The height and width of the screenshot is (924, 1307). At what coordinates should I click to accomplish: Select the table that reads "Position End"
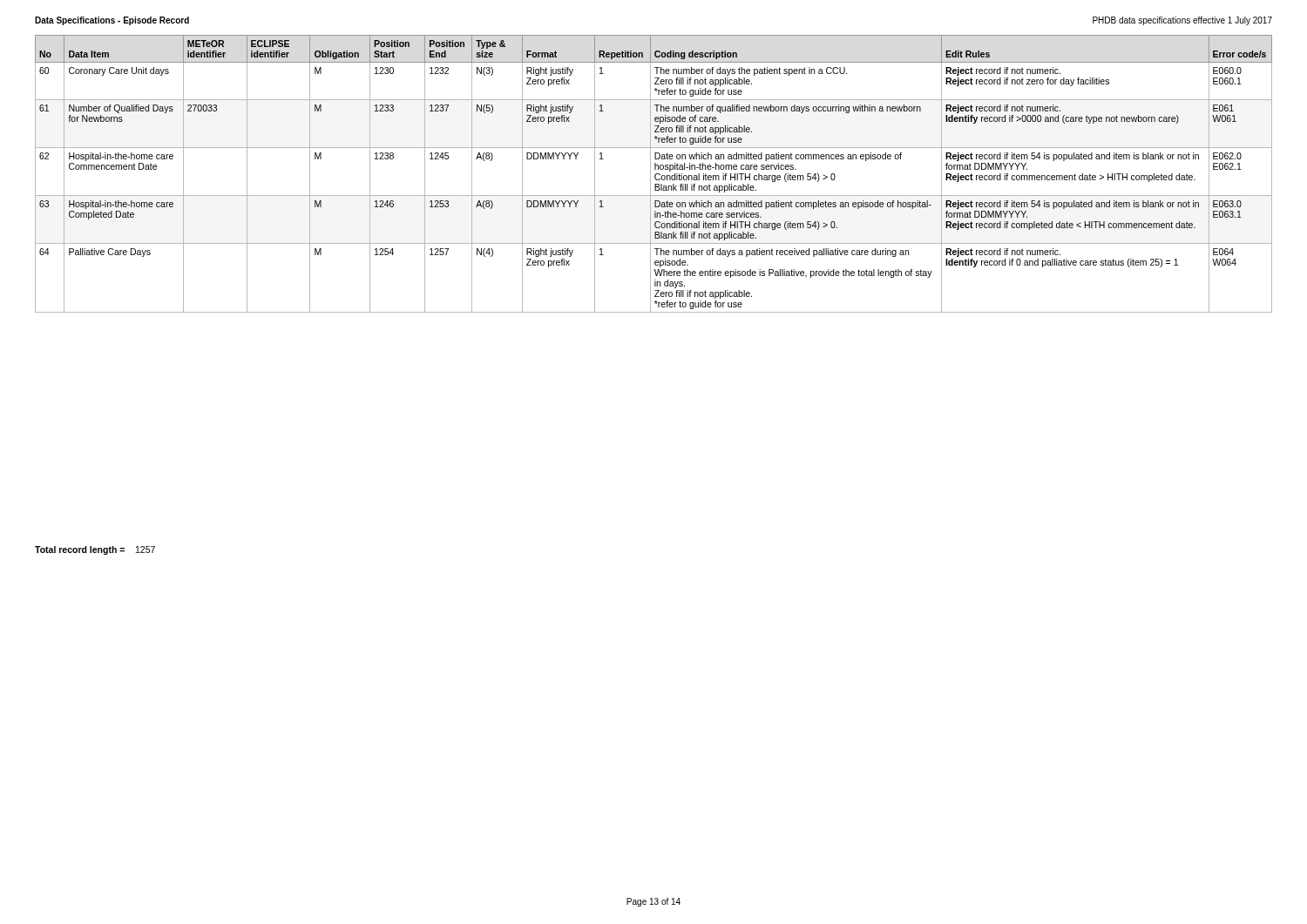pos(654,174)
